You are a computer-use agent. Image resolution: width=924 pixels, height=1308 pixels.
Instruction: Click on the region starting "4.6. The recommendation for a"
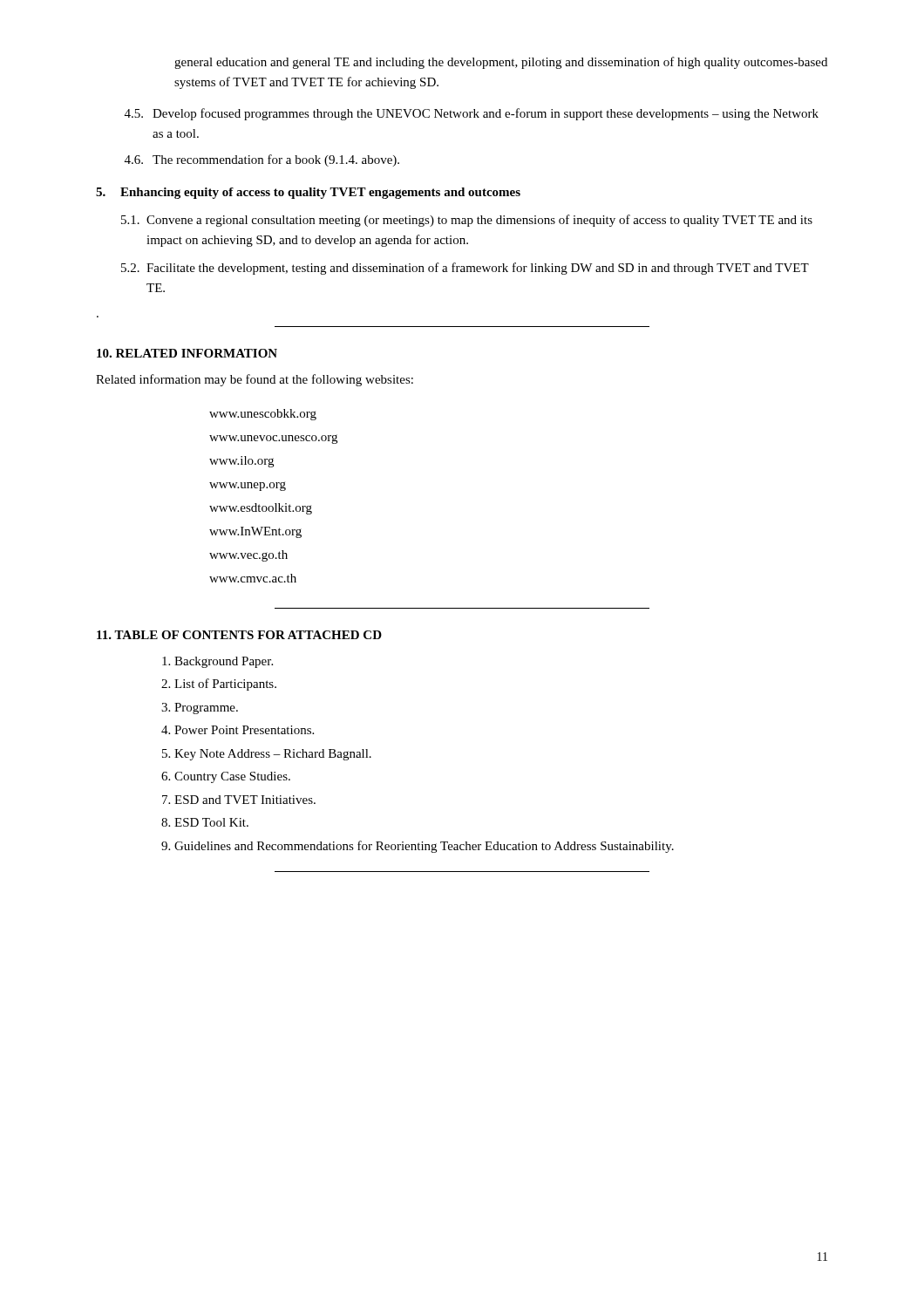tap(262, 160)
